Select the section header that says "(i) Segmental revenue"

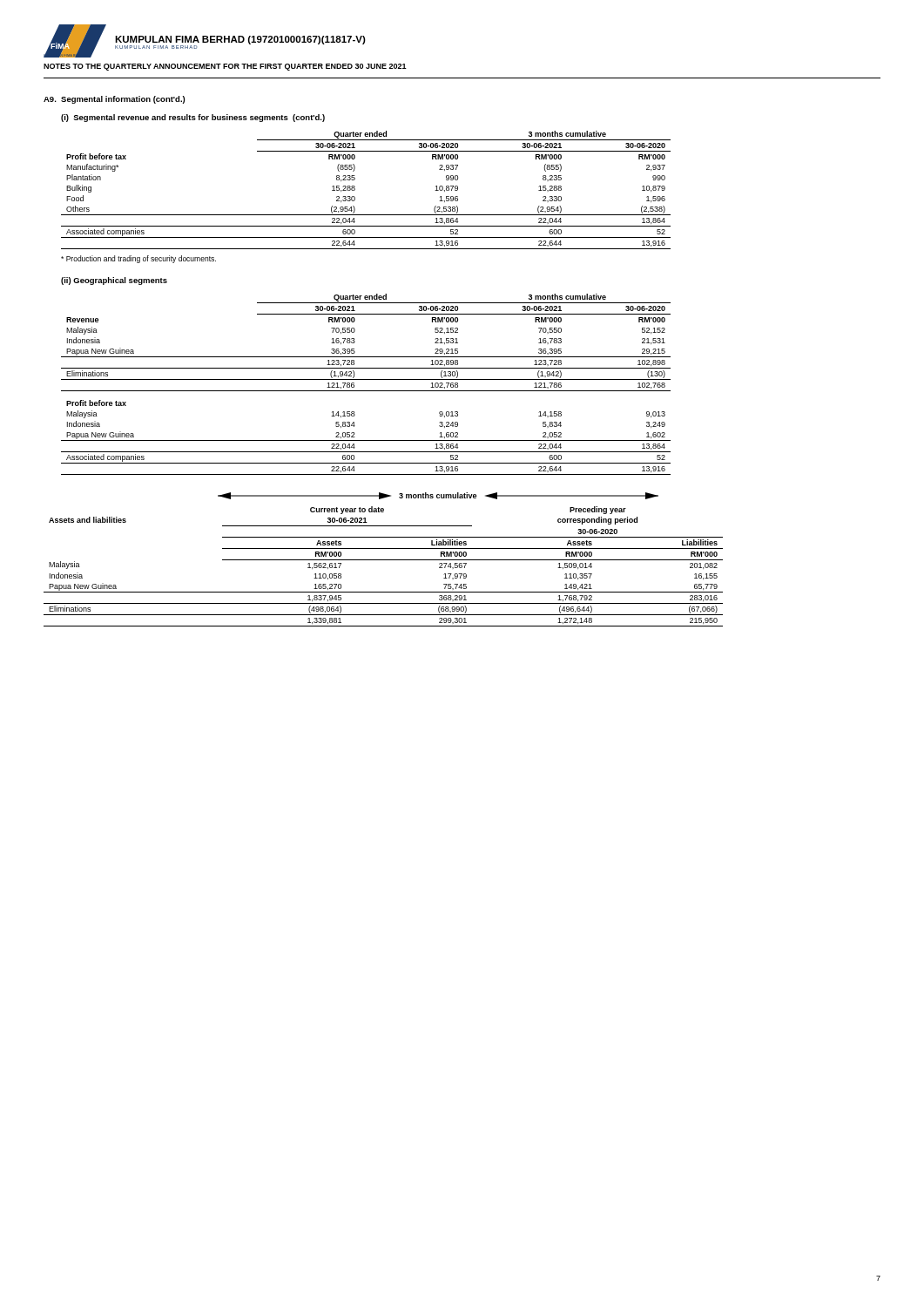(193, 117)
